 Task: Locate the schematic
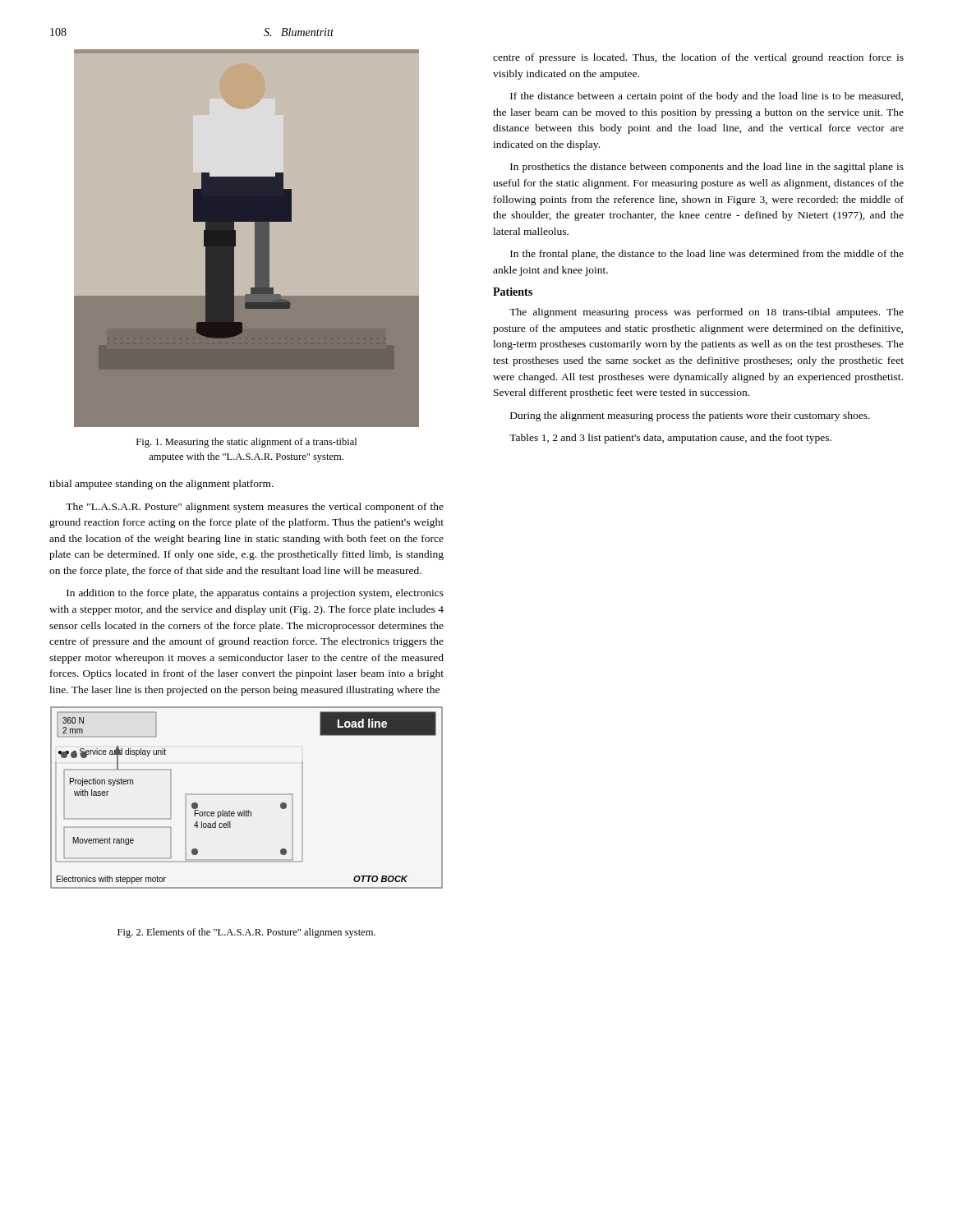pyautogui.click(x=246, y=814)
